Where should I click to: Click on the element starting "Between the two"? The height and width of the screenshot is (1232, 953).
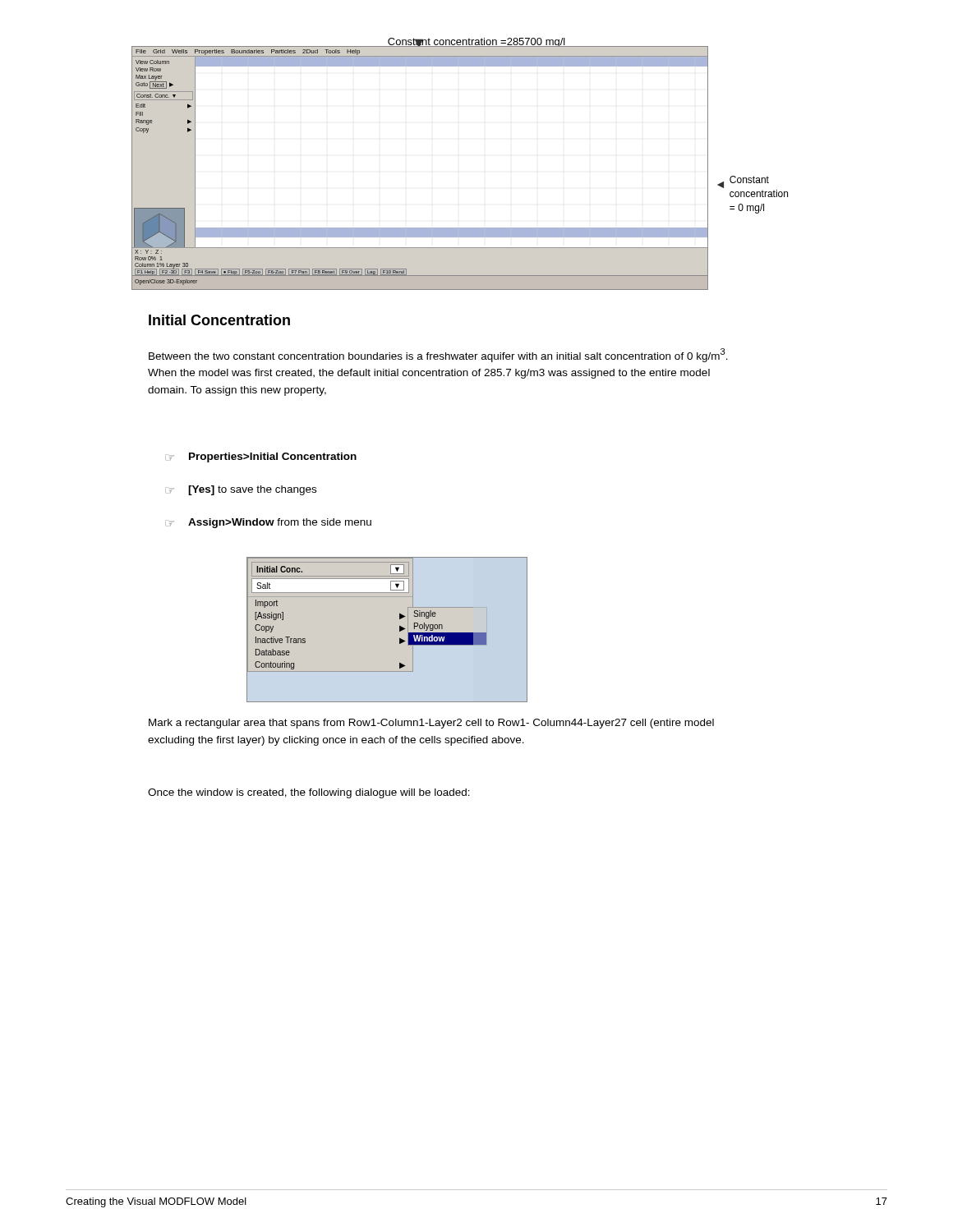(438, 371)
